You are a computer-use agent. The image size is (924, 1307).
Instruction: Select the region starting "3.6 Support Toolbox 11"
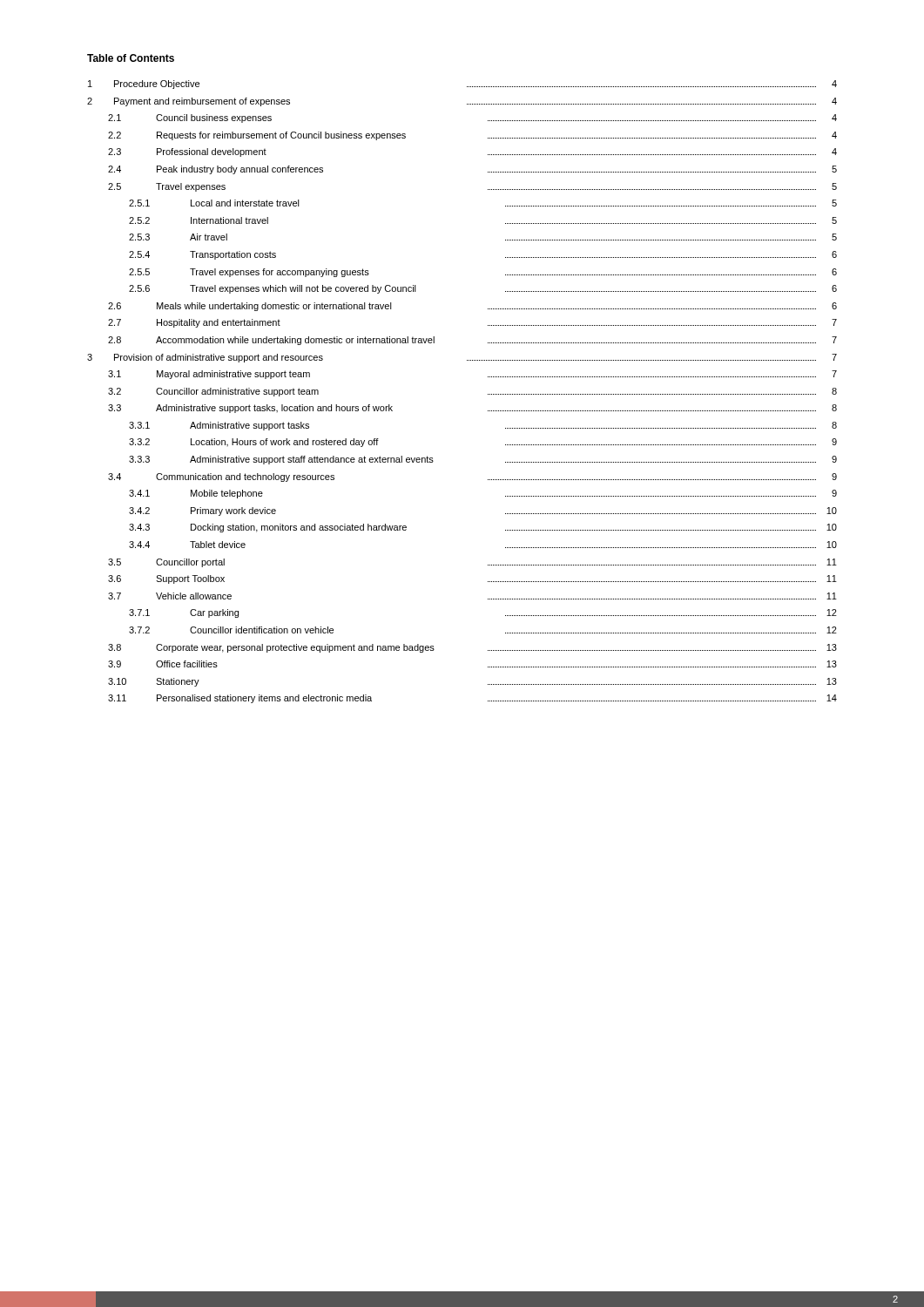click(x=184, y=579)
